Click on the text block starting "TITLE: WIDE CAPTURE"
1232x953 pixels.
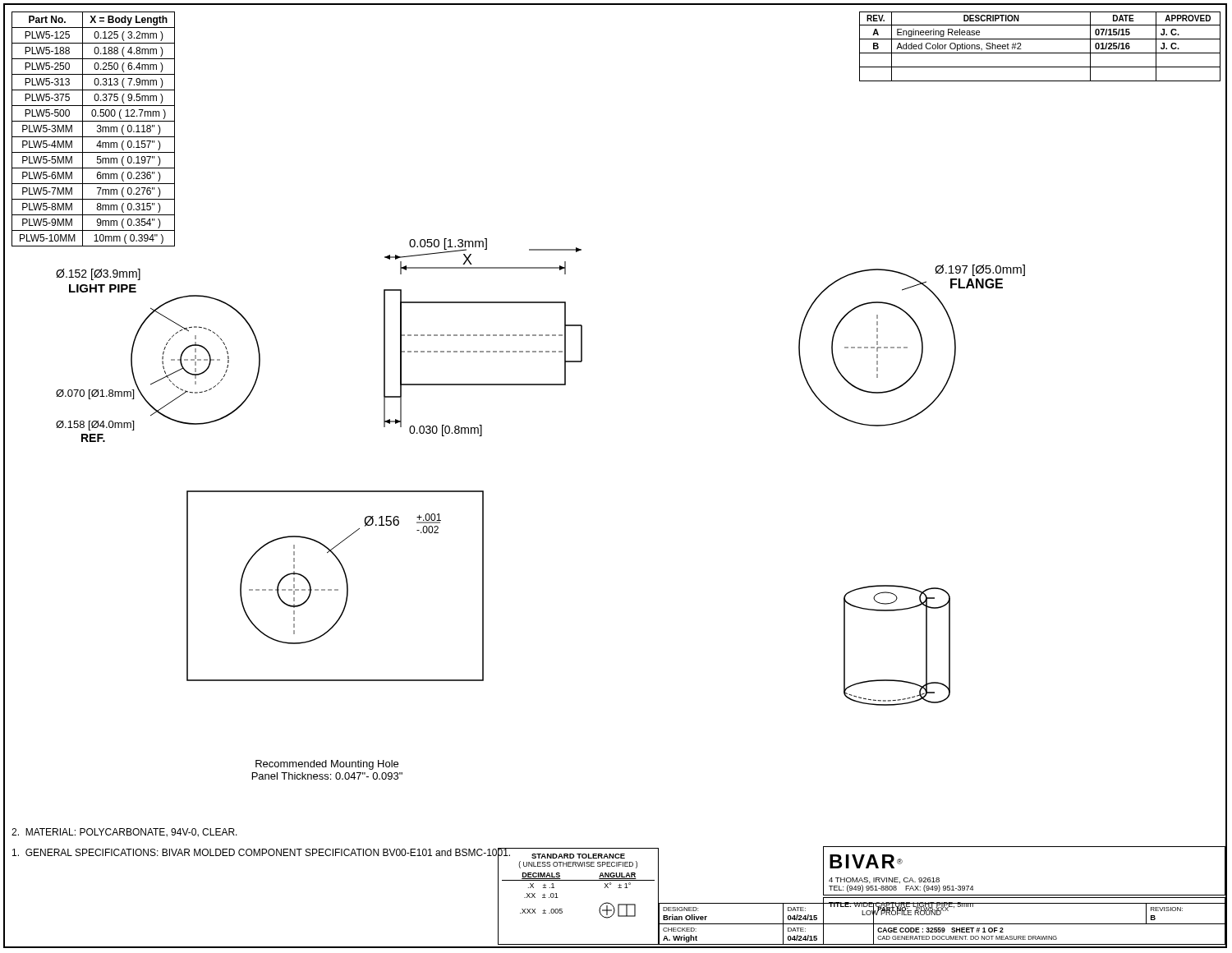click(x=1024, y=909)
